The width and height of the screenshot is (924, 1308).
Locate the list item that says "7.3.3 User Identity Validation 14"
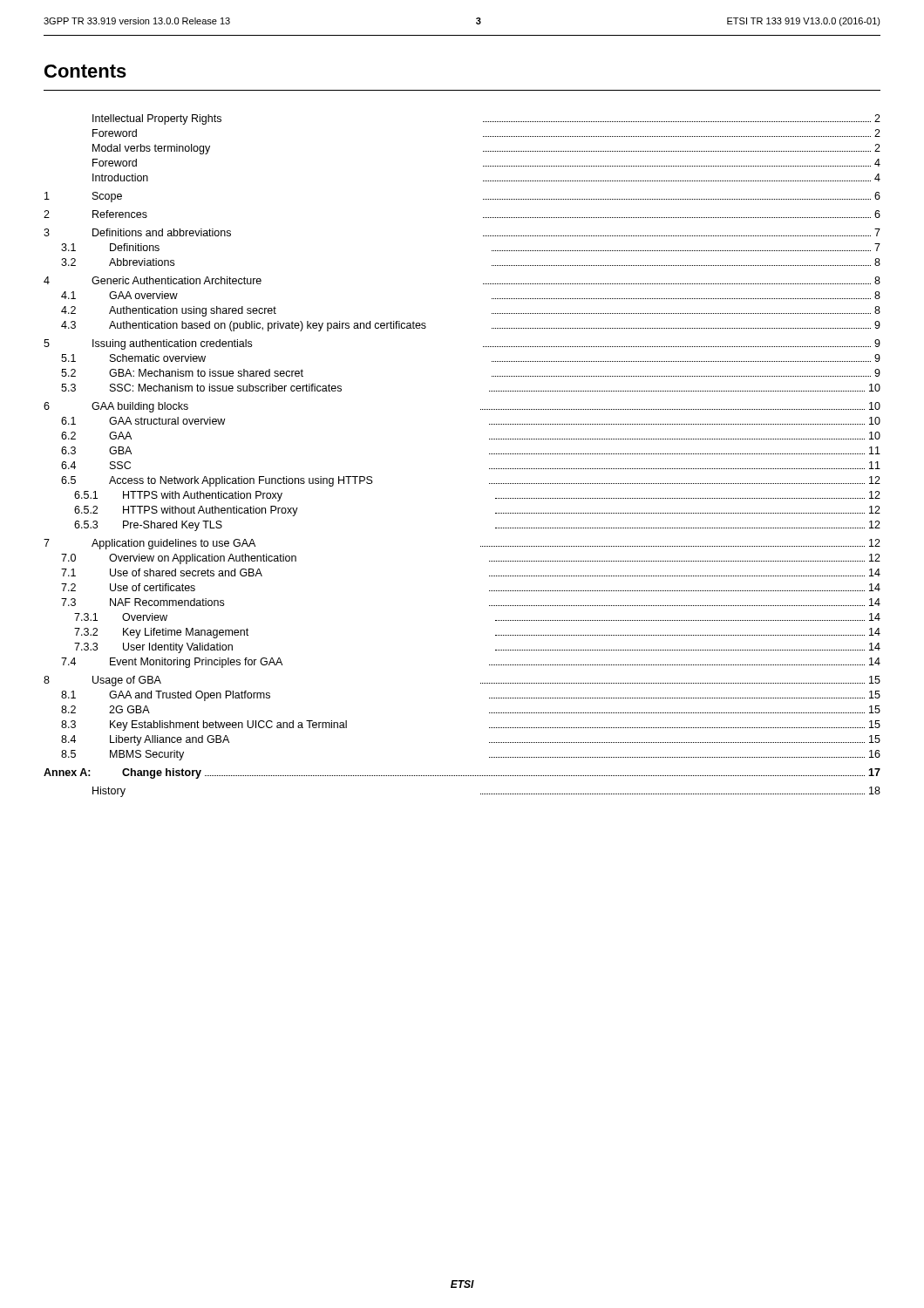tap(86, 647)
